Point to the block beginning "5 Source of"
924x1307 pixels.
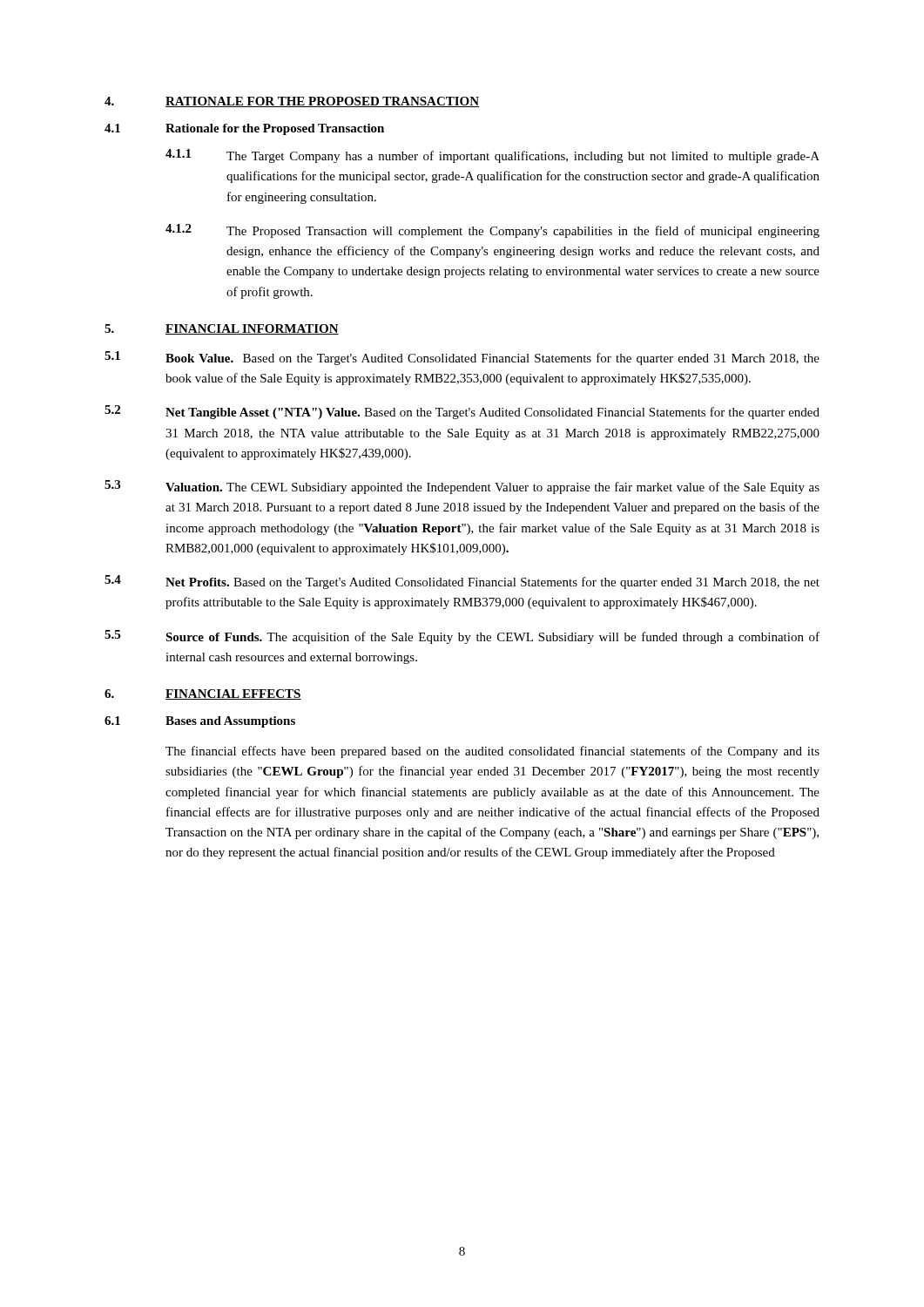(462, 647)
